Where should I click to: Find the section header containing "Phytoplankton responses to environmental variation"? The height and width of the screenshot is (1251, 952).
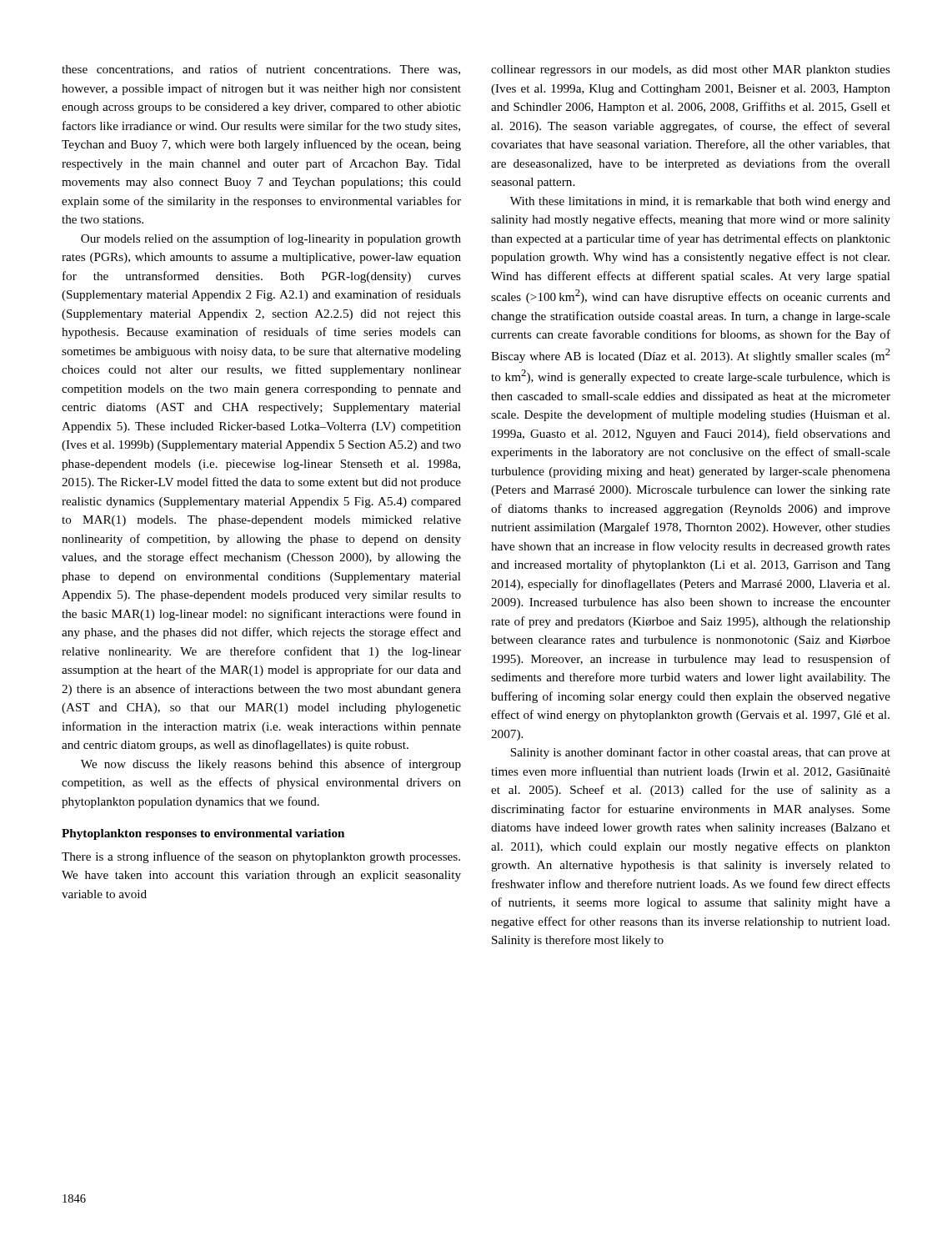203,833
